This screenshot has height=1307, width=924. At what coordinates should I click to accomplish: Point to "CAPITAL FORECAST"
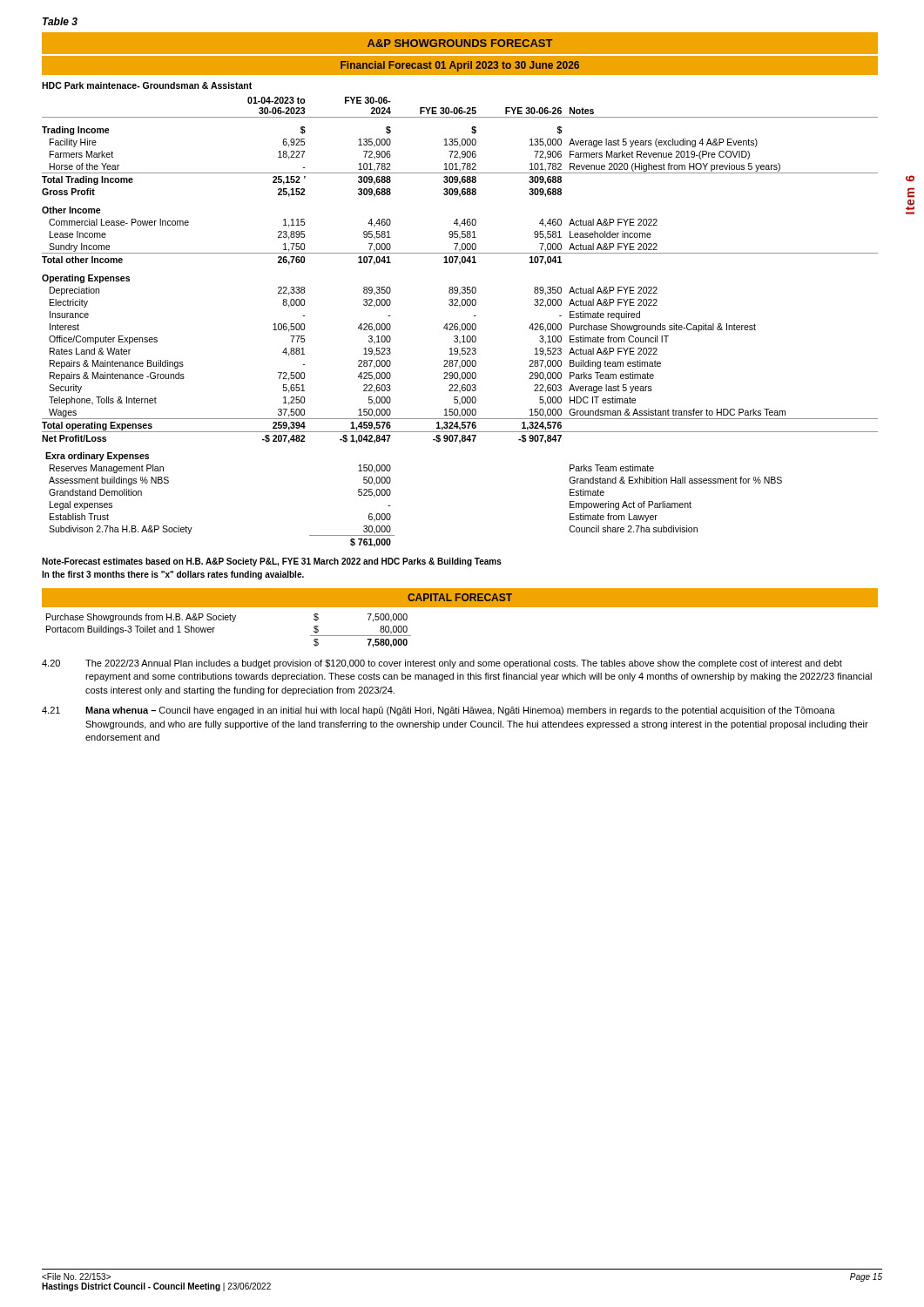[460, 598]
